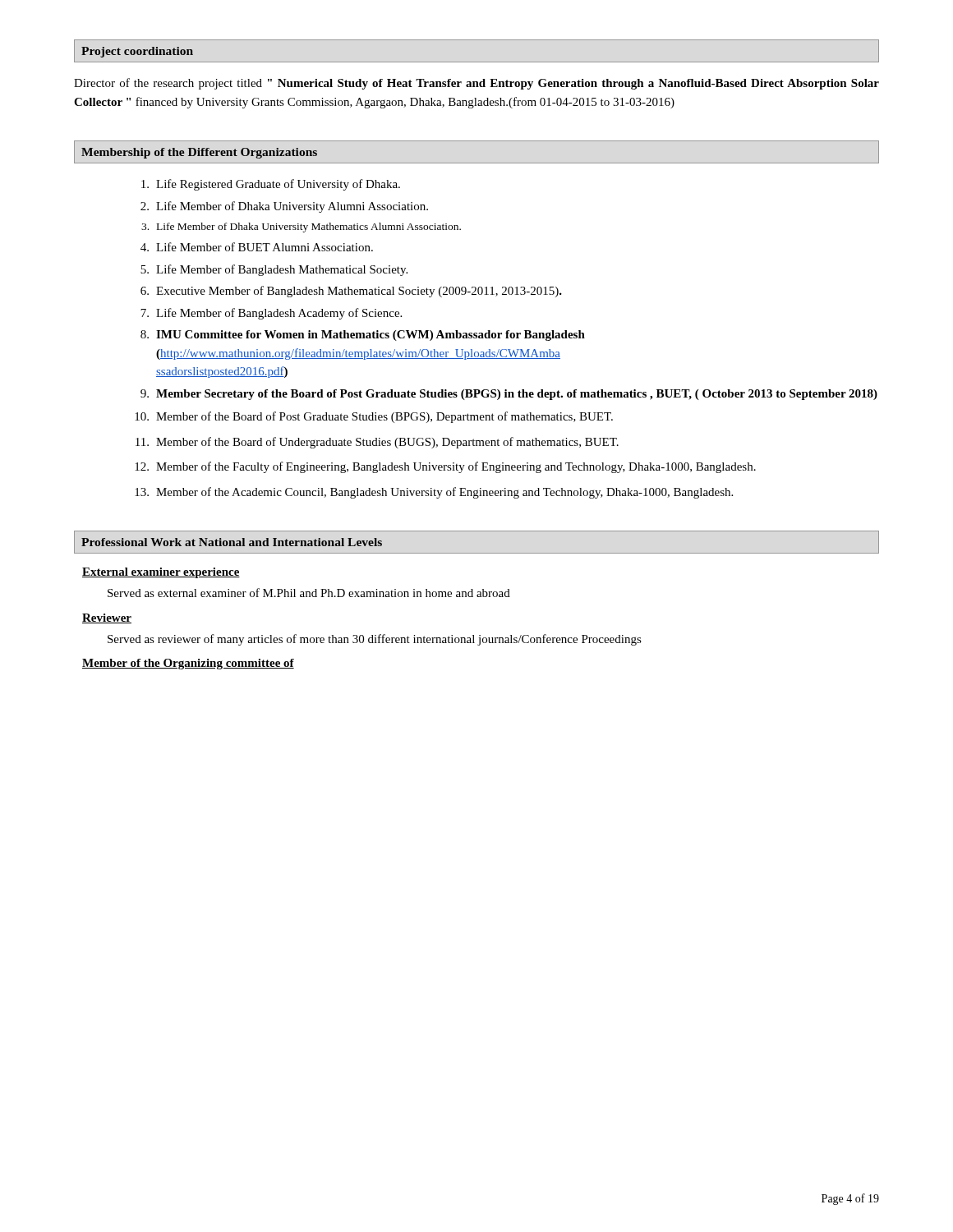Viewport: 953px width, 1232px height.
Task: Find the element starting "3. Life Member"
Action: coord(301,228)
